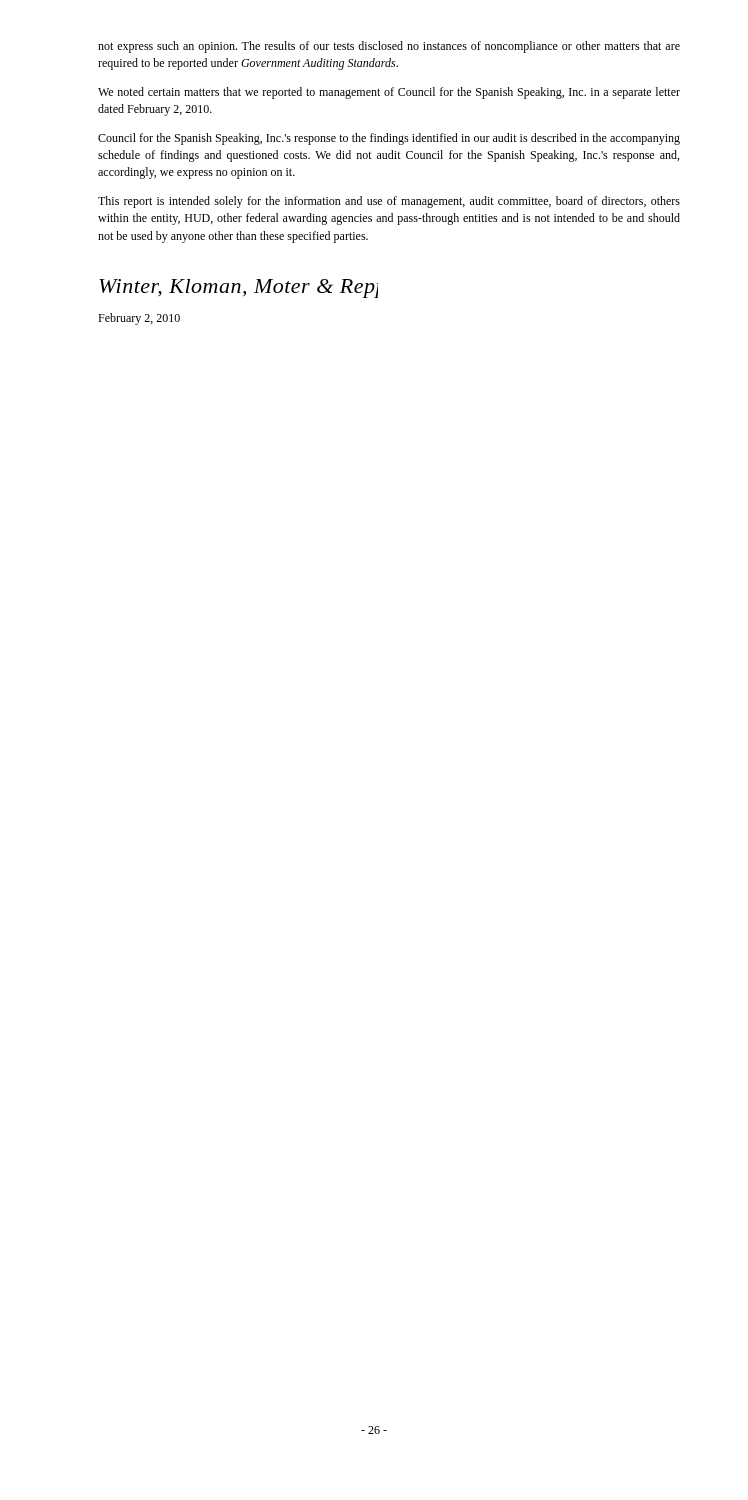Find the text block starting "Council for the"
748x1500 pixels.
pos(389,155)
